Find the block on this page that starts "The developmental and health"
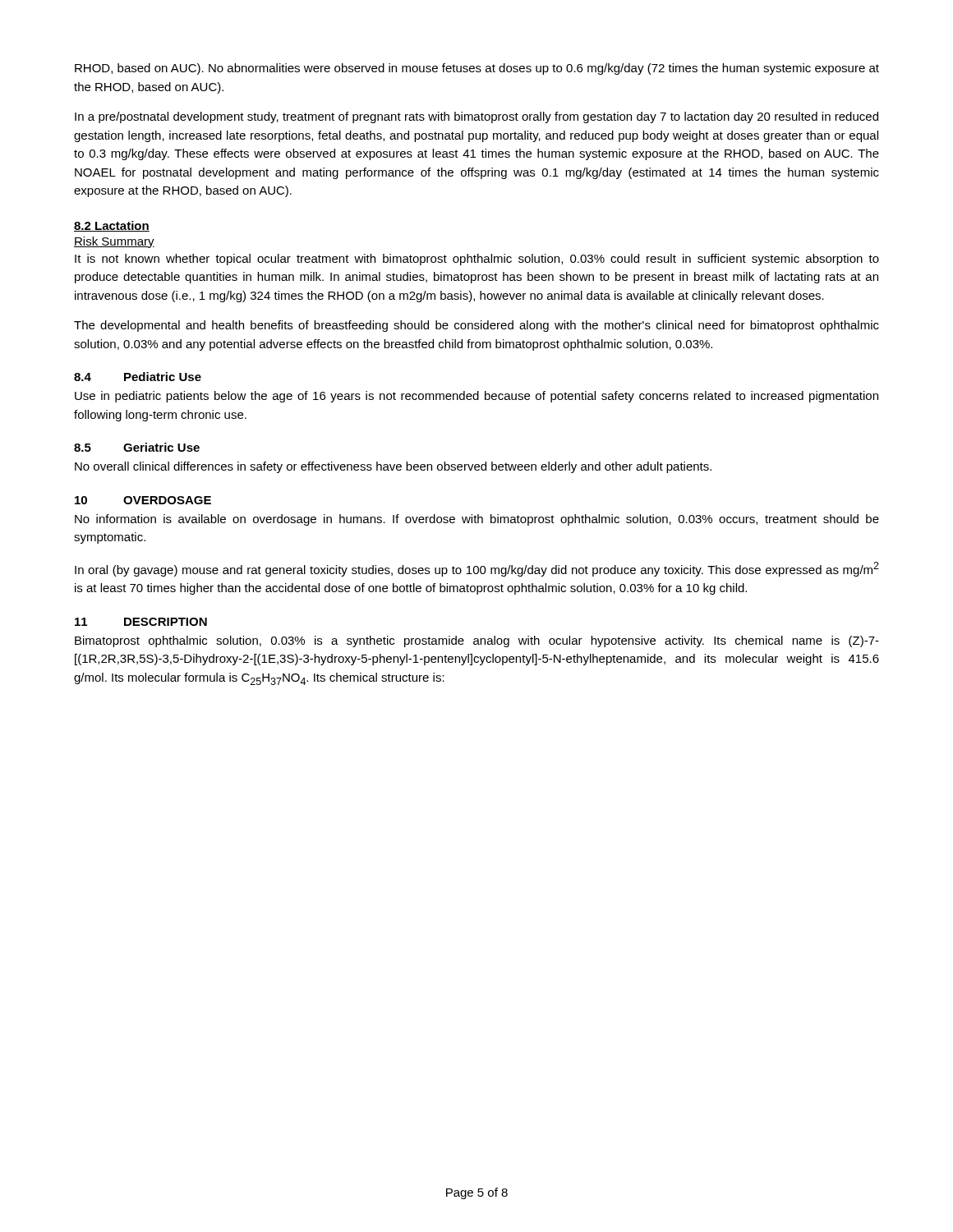The width and height of the screenshot is (953, 1232). [476, 334]
